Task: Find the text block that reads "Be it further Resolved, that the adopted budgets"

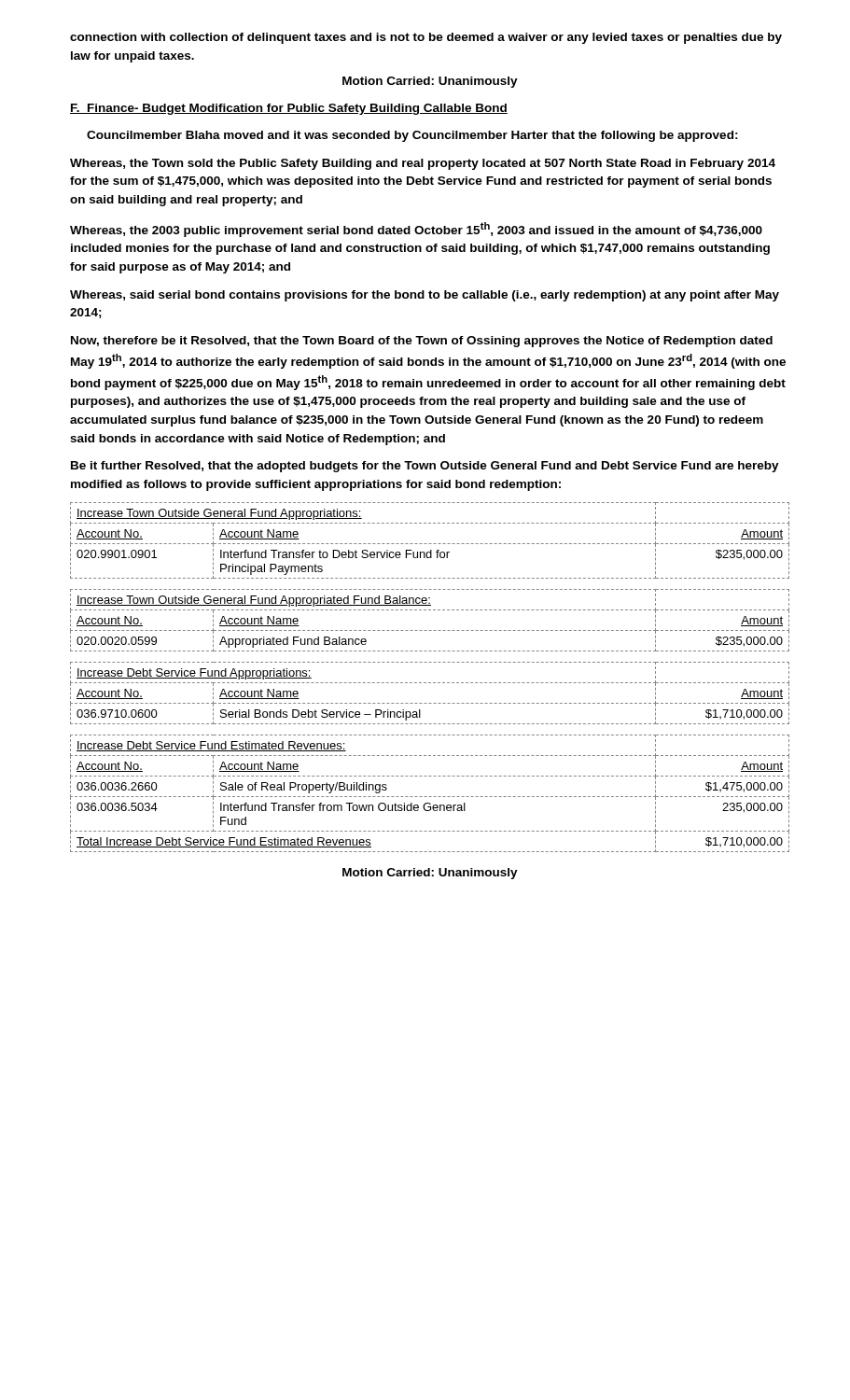Action: click(424, 474)
